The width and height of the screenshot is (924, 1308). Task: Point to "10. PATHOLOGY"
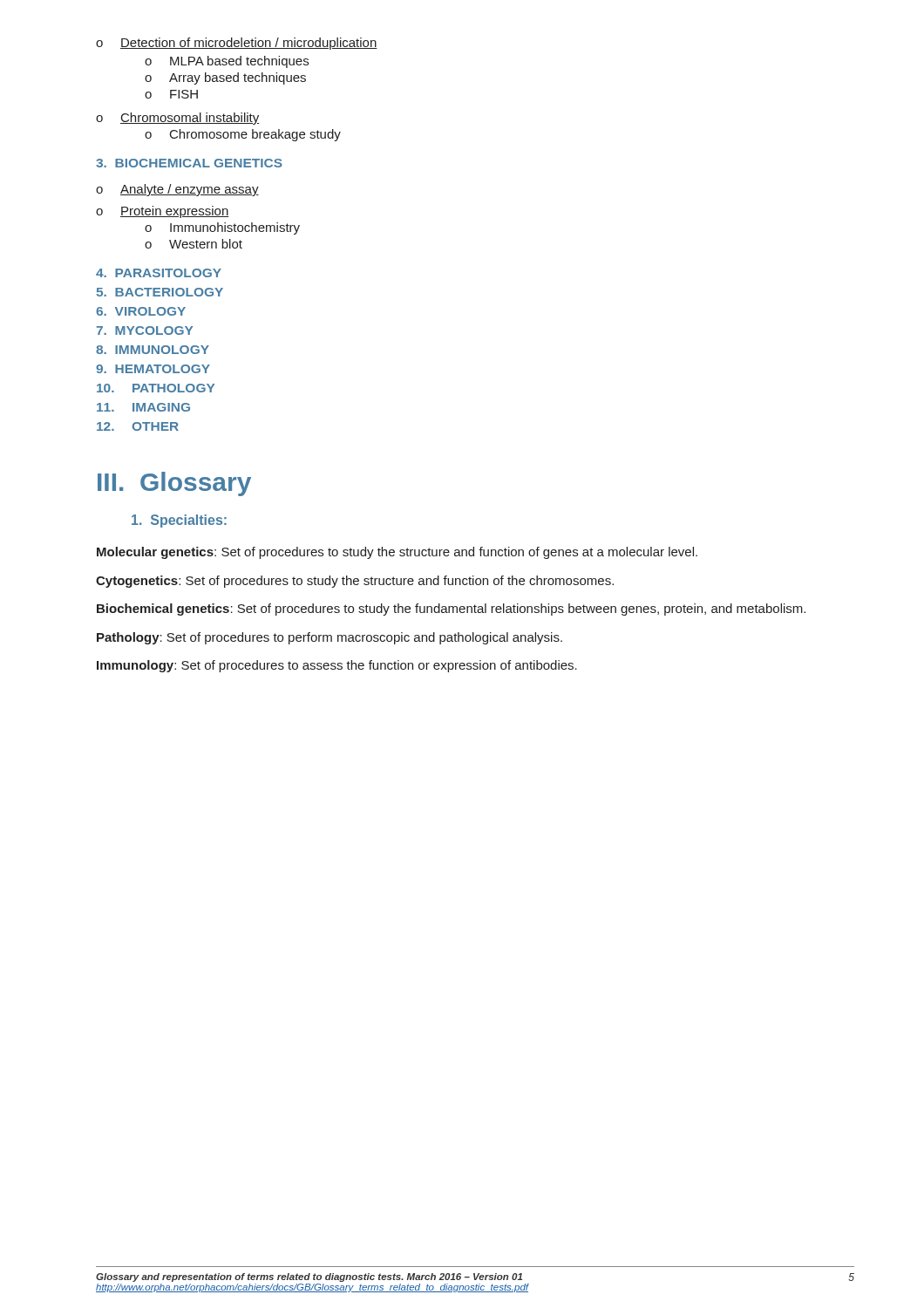click(156, 388)
